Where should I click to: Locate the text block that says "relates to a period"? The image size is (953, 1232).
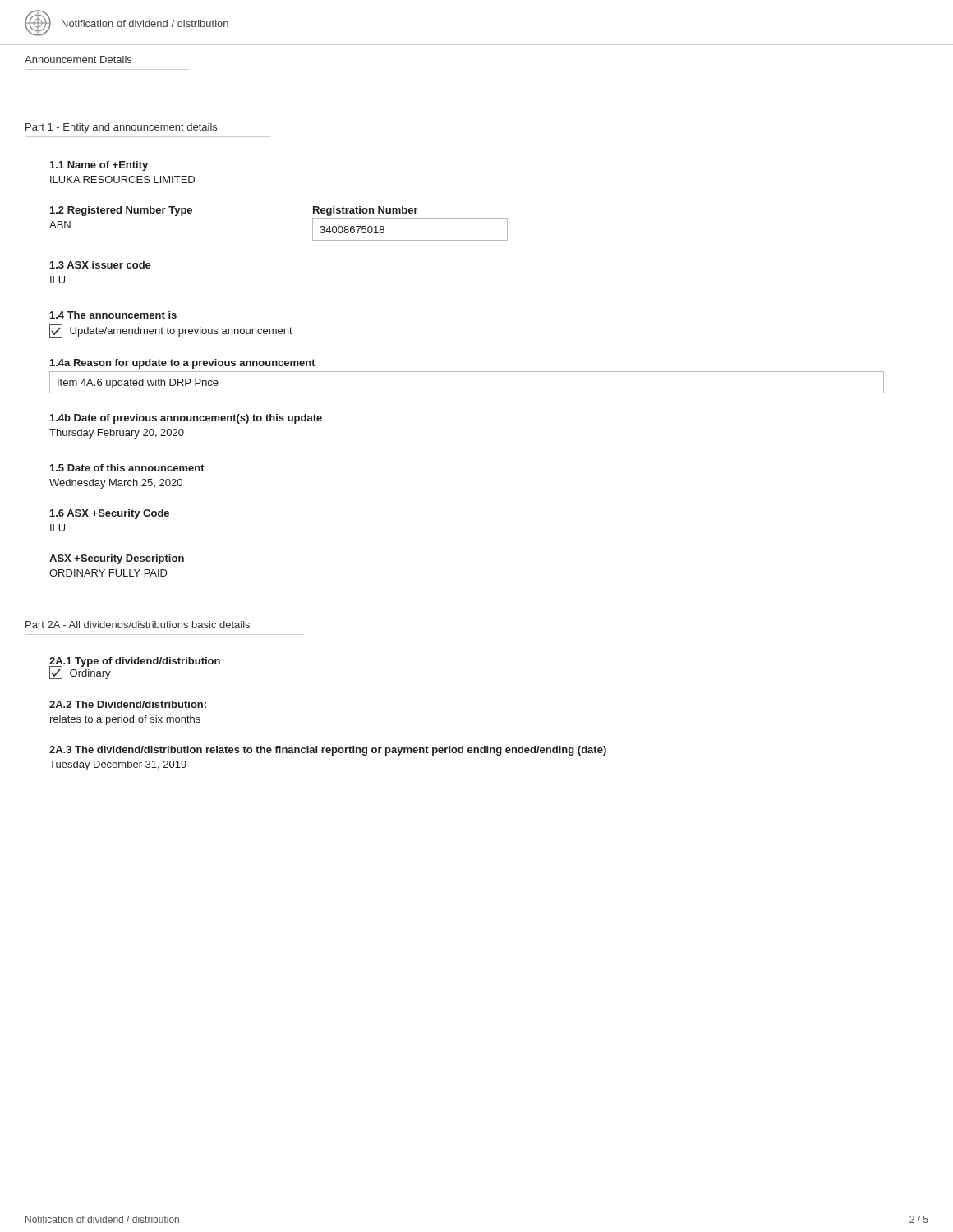125,719
